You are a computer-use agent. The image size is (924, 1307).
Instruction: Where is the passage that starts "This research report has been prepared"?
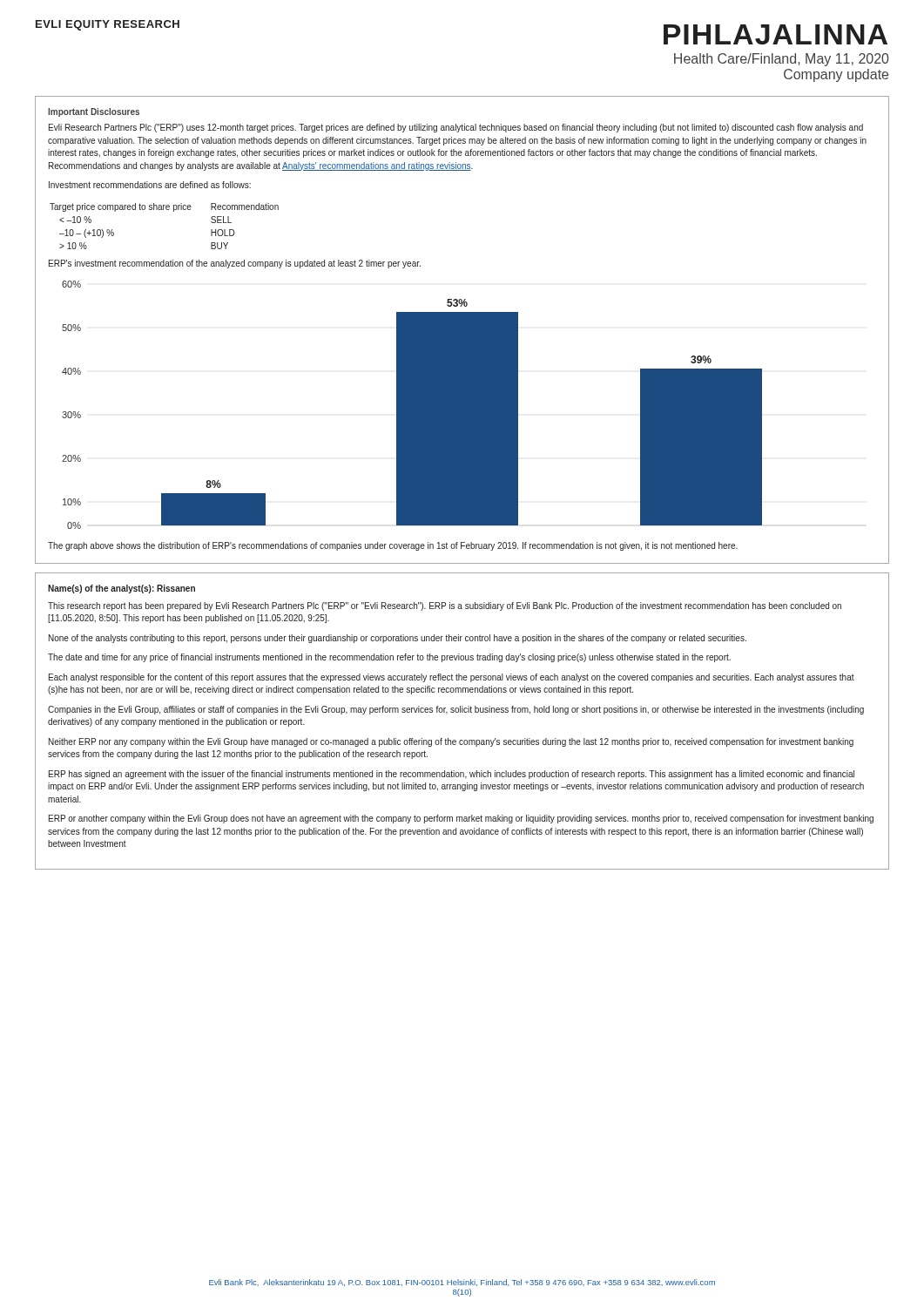coord(445,612)
